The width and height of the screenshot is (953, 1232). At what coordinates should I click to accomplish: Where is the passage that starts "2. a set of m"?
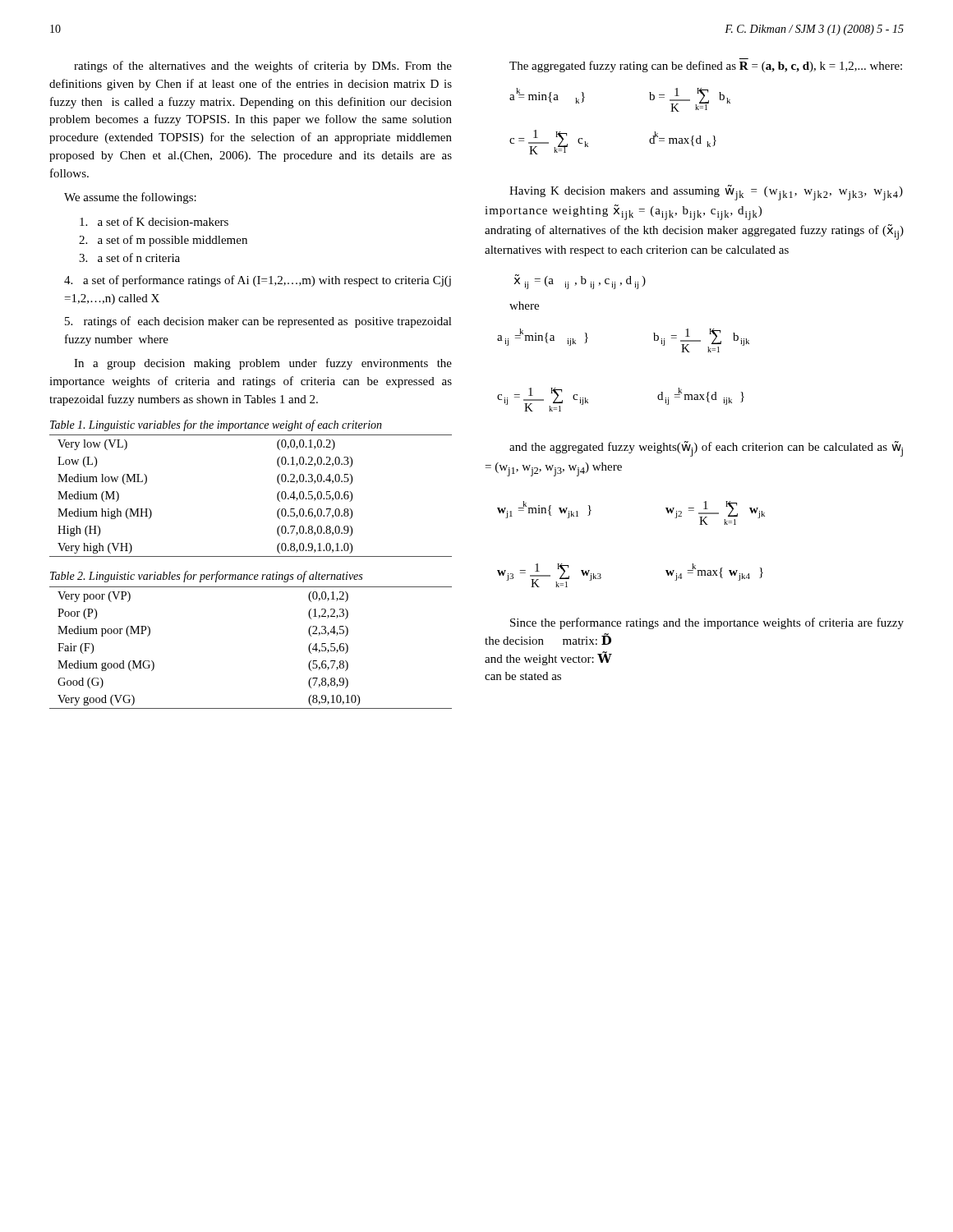point(163,240)
